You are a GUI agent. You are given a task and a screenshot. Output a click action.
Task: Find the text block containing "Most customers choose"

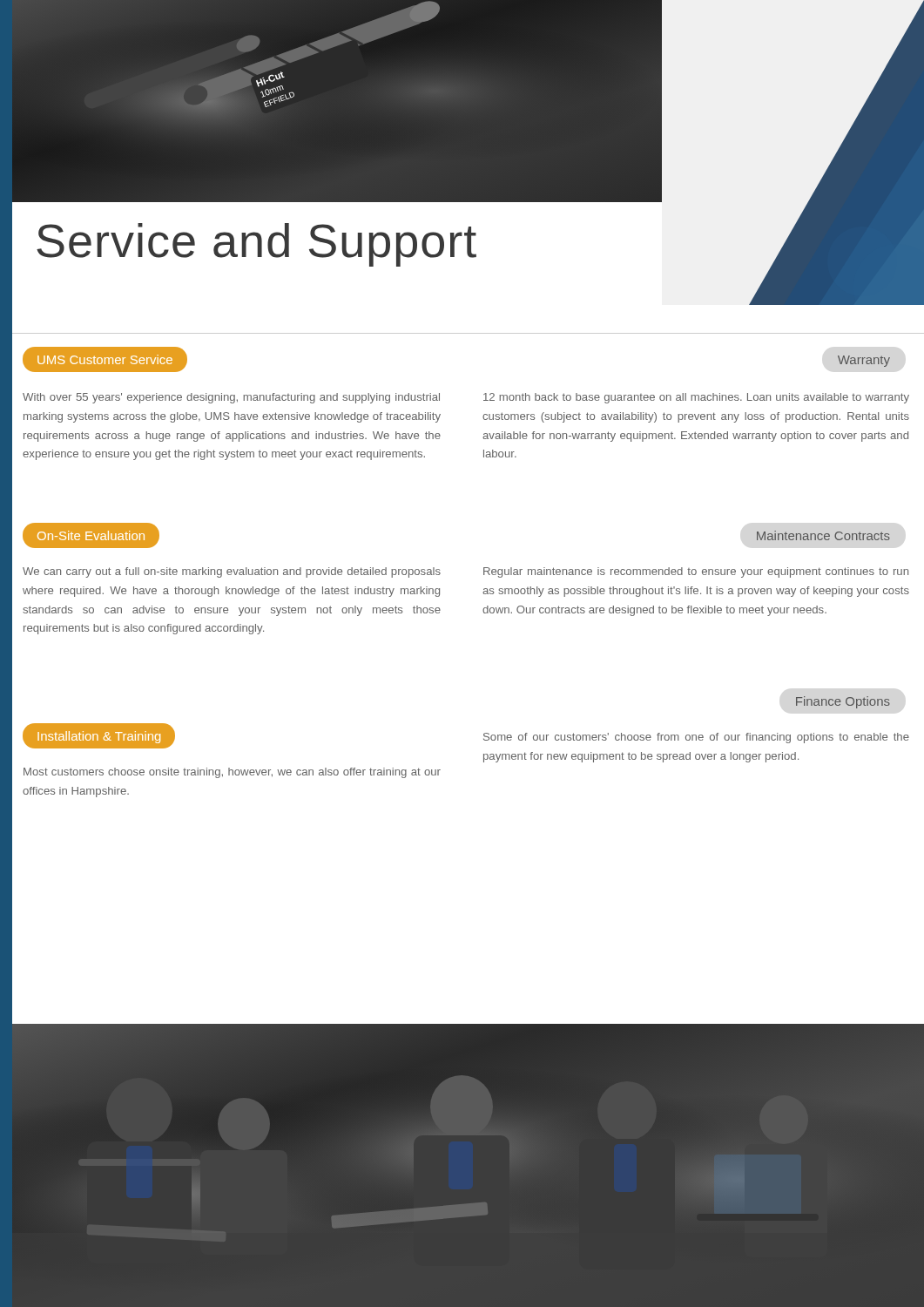coord(232,781)
